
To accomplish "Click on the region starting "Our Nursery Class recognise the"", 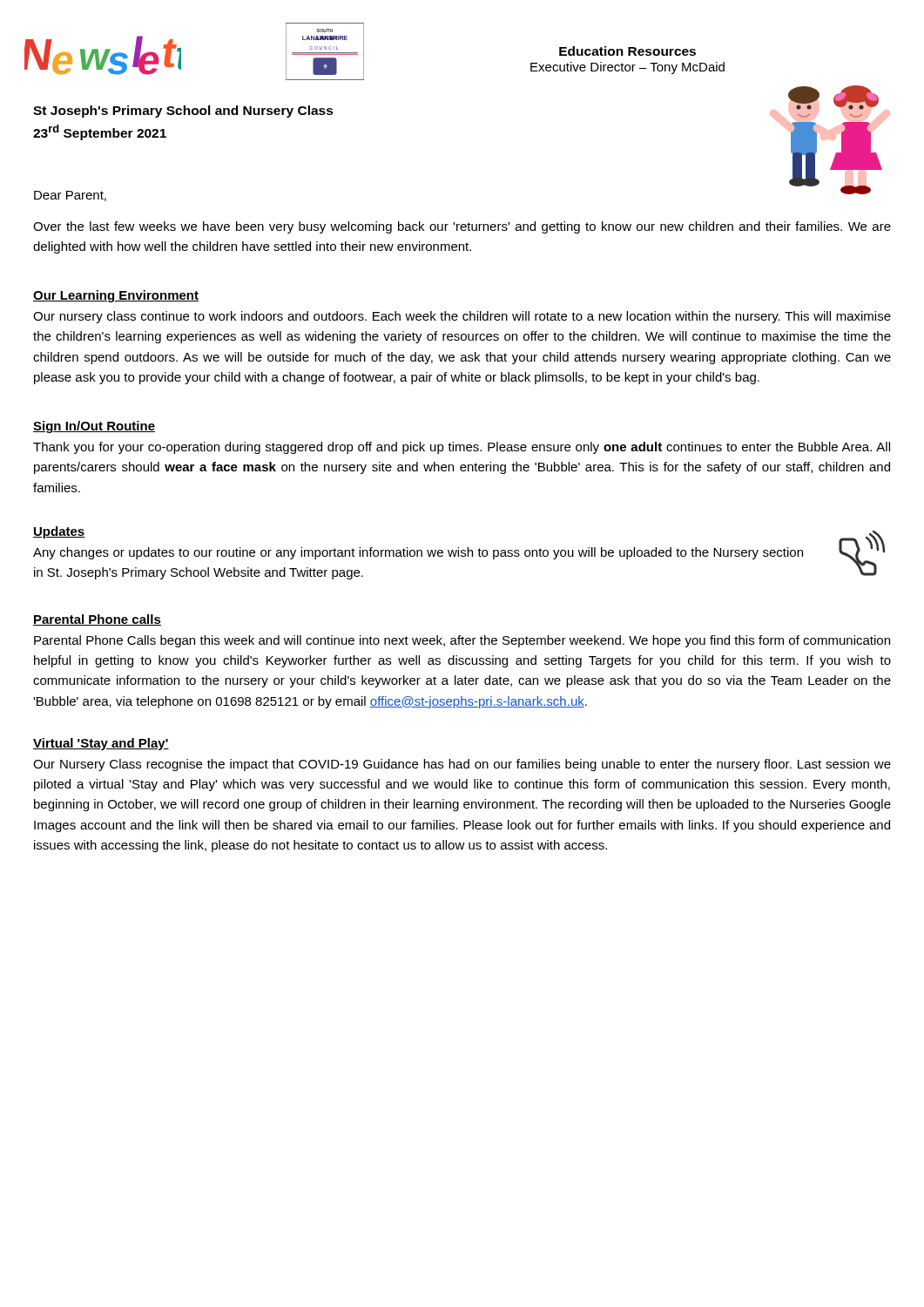I will click(462, 804).
